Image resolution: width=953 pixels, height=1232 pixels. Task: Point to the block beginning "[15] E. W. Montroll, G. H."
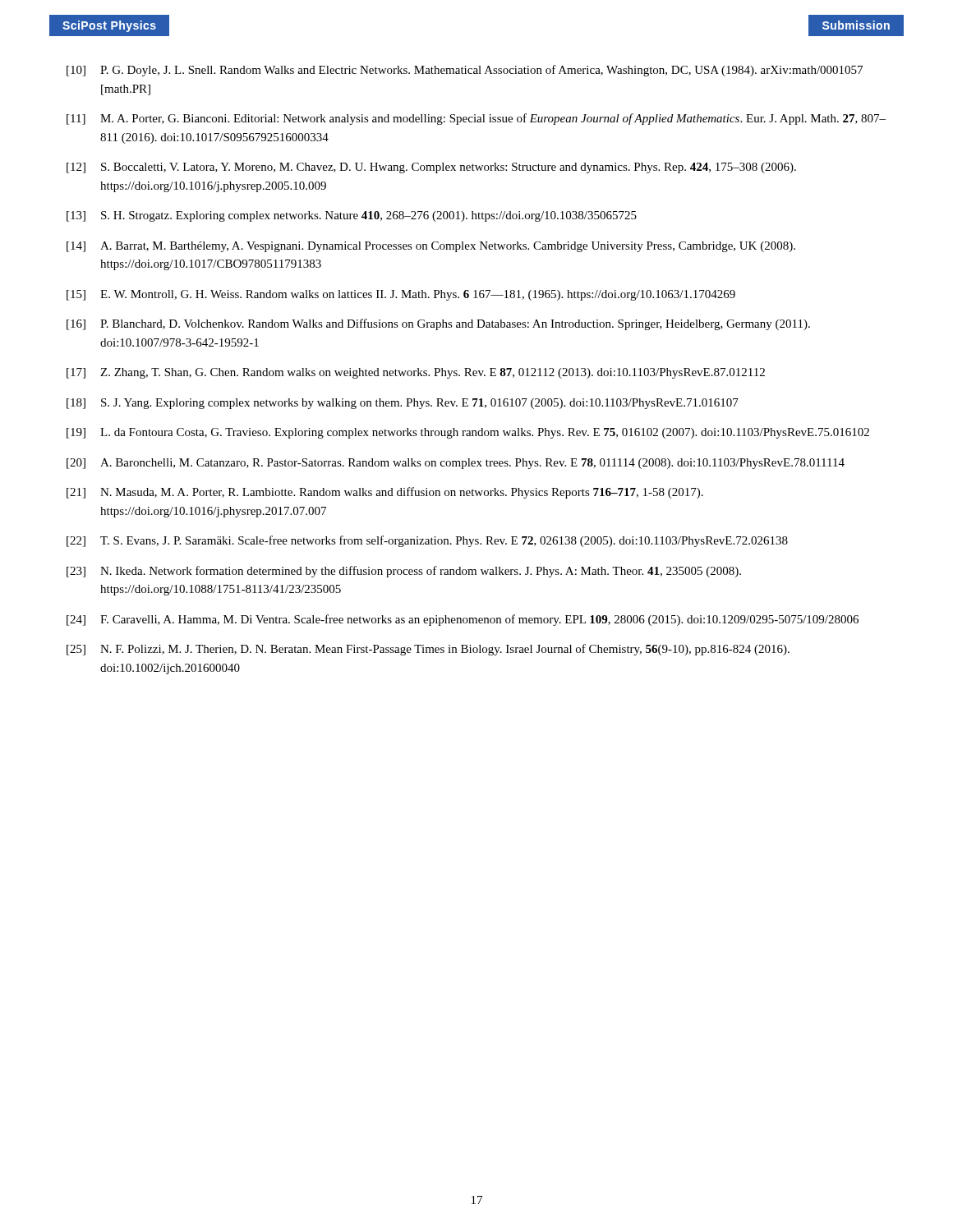click(x=476, y=294)
